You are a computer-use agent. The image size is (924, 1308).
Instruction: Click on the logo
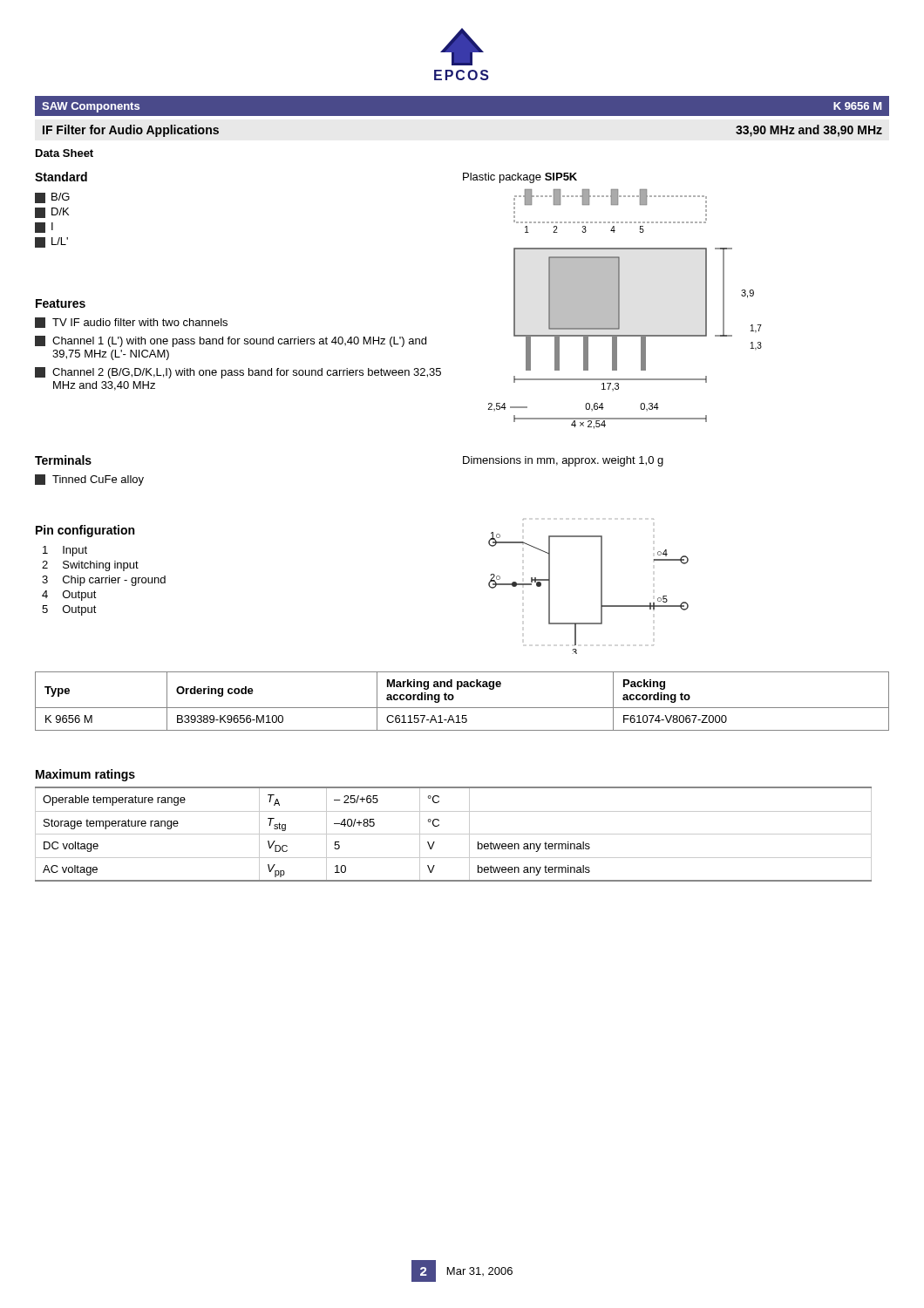click(x=462, y=56)
